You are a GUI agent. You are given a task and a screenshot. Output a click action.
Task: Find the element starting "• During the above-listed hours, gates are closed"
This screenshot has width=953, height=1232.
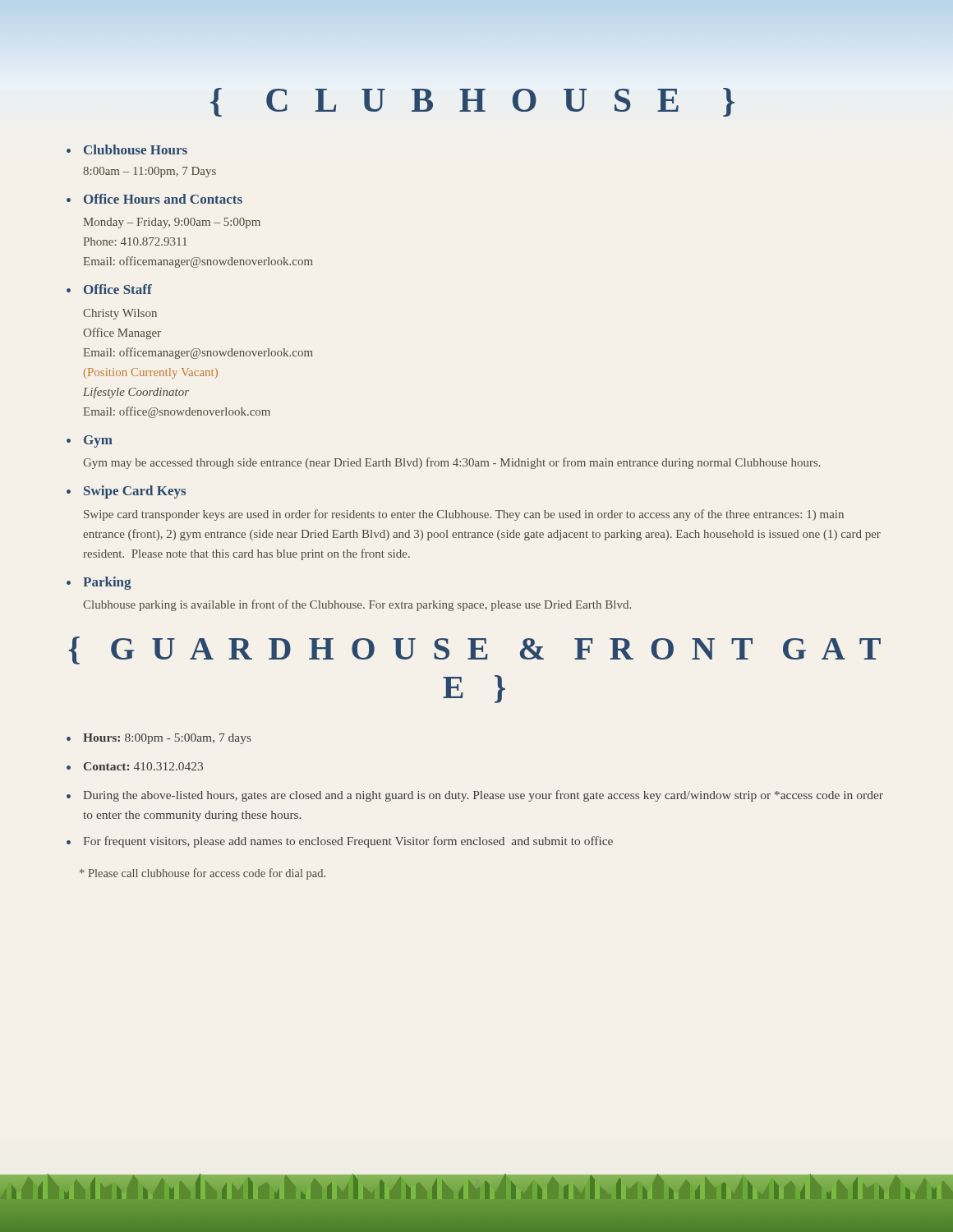(476, 805)
